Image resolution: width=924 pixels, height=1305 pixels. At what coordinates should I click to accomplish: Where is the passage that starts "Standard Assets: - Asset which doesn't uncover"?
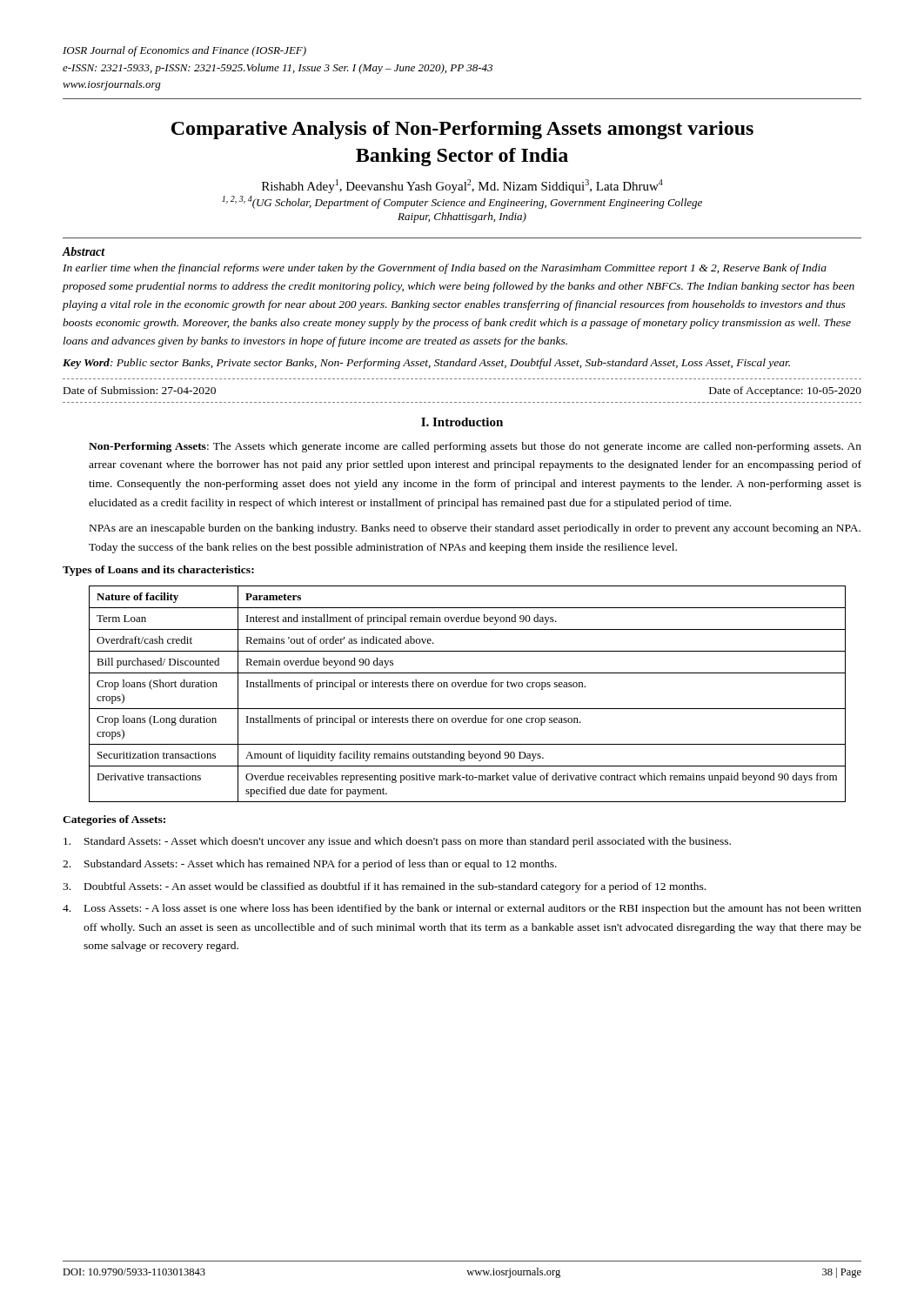[462, 841]
